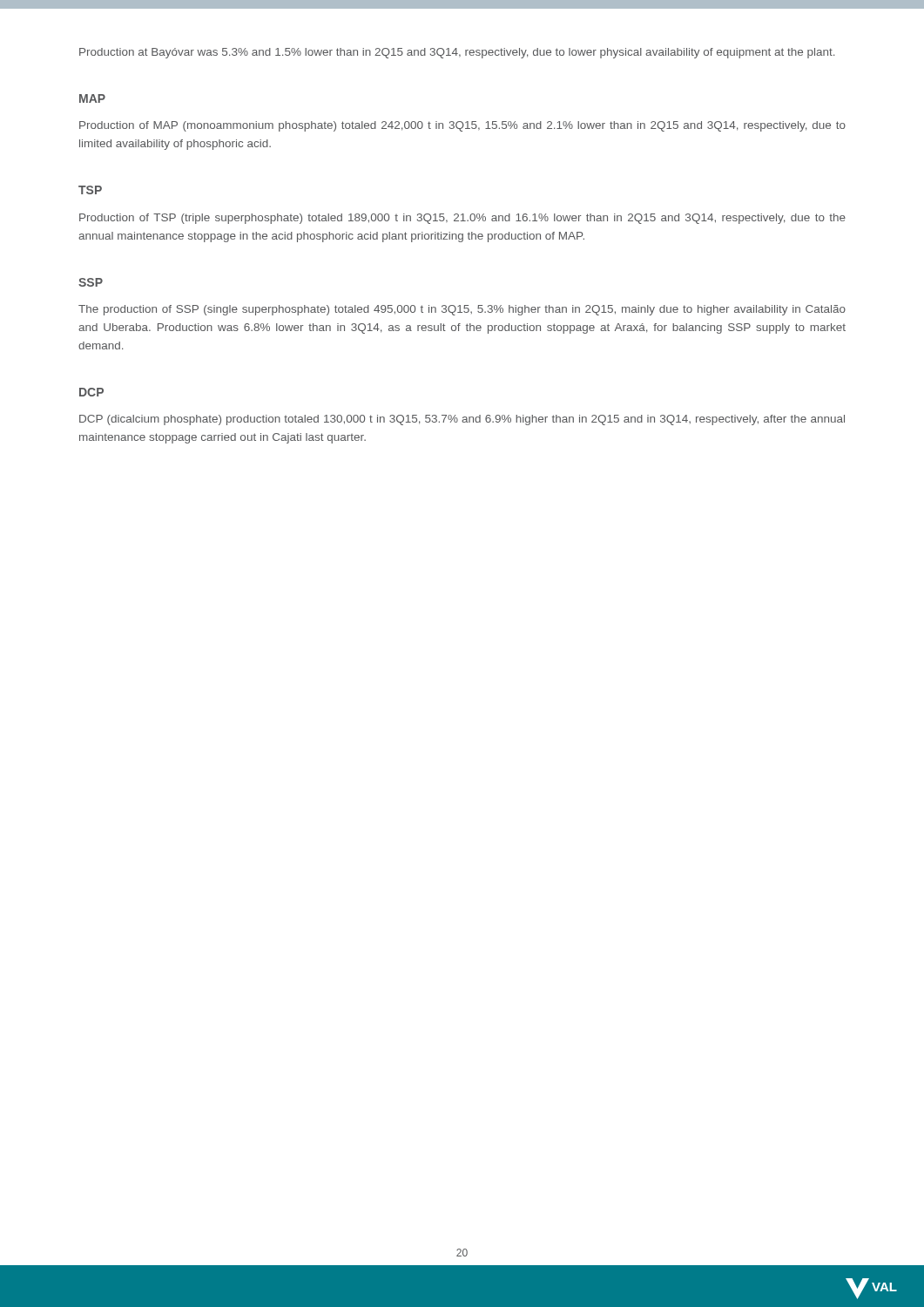Locate the element starting "Production of TSP (triple superphosphate) totaled 189,000"
The image size is (924, 1307).
pos(462,227)
